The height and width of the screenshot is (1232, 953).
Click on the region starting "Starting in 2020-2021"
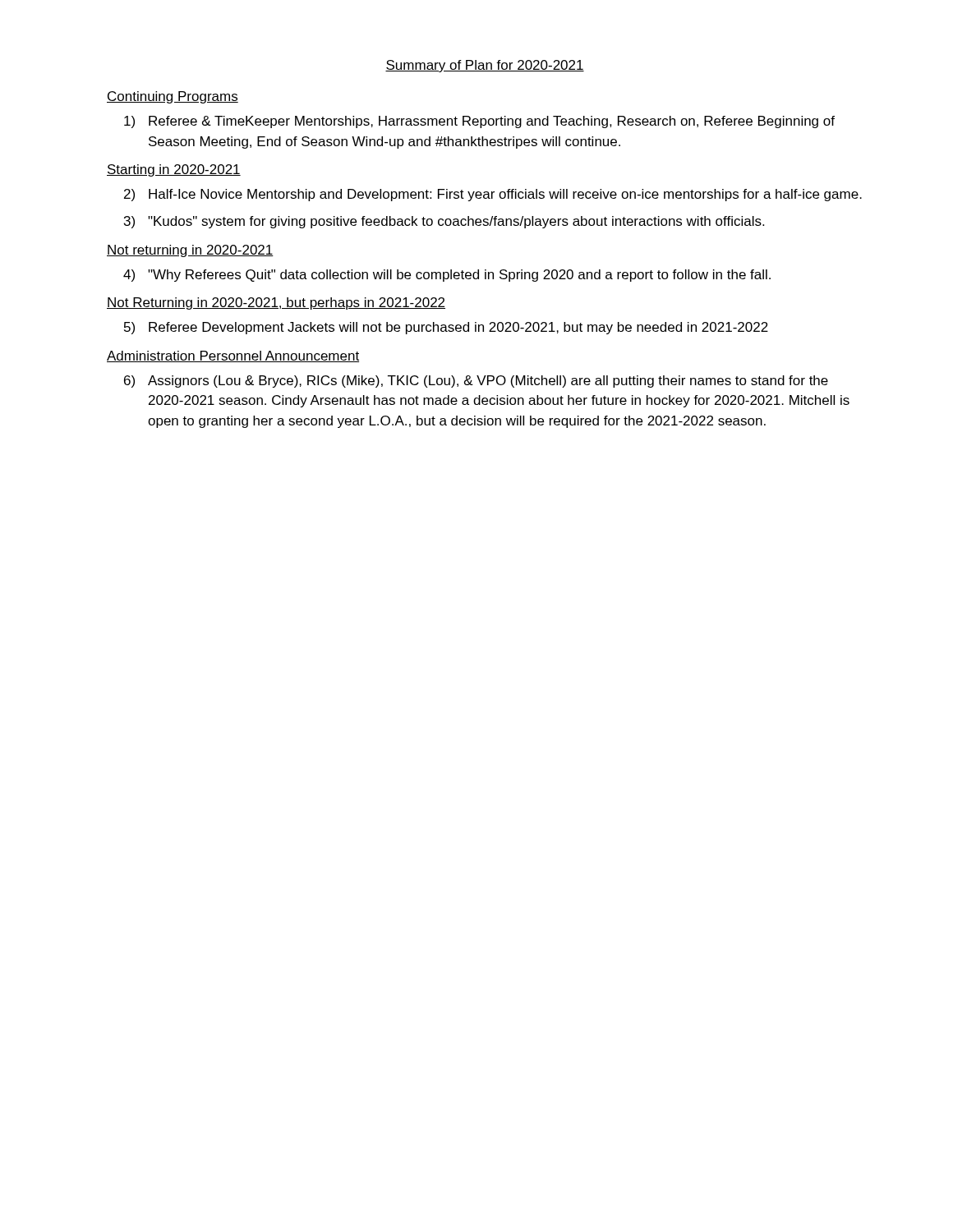pos(174,170)
